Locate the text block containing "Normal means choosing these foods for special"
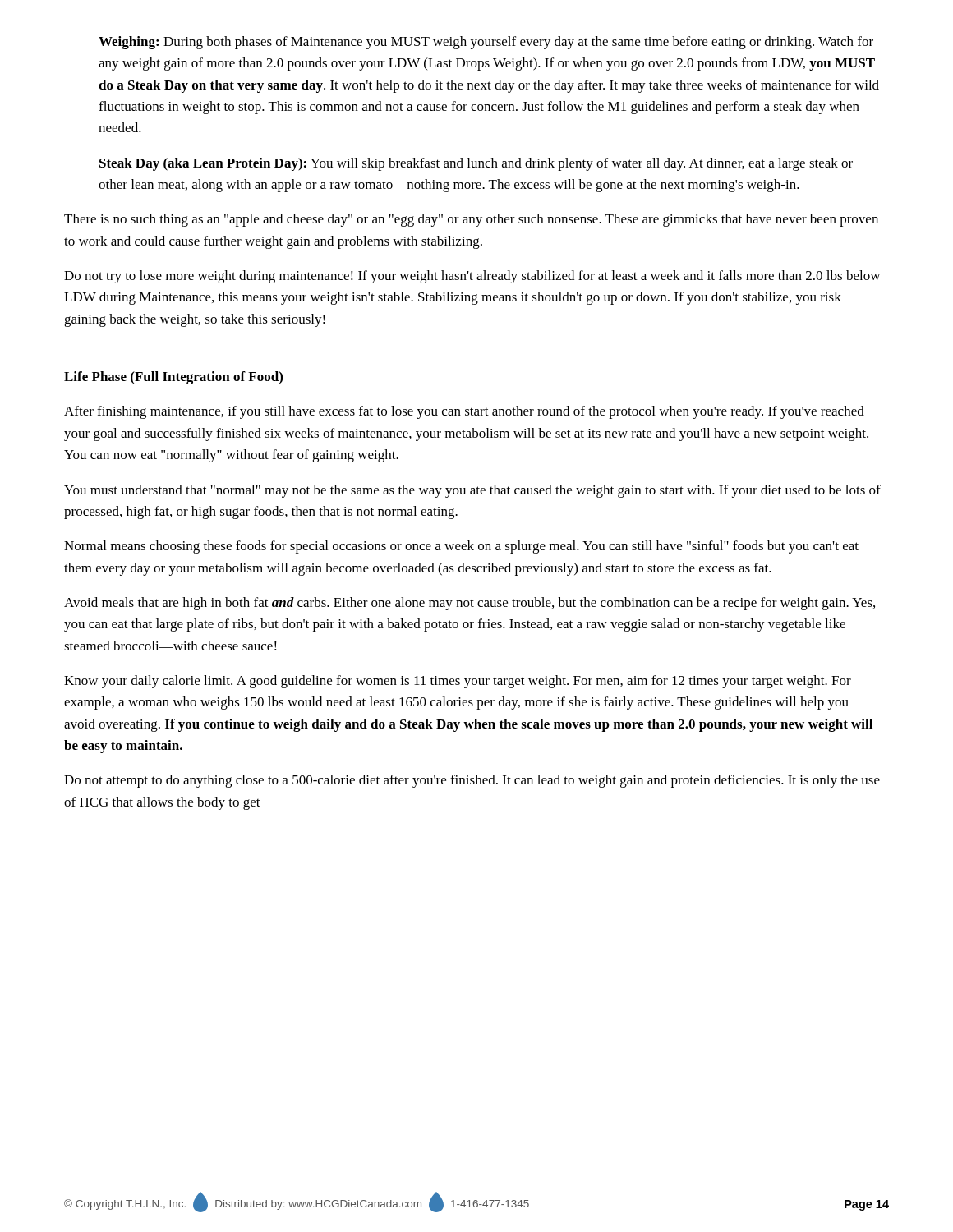This screenshot has height=1232, width=953. click(x=461, y=557)
